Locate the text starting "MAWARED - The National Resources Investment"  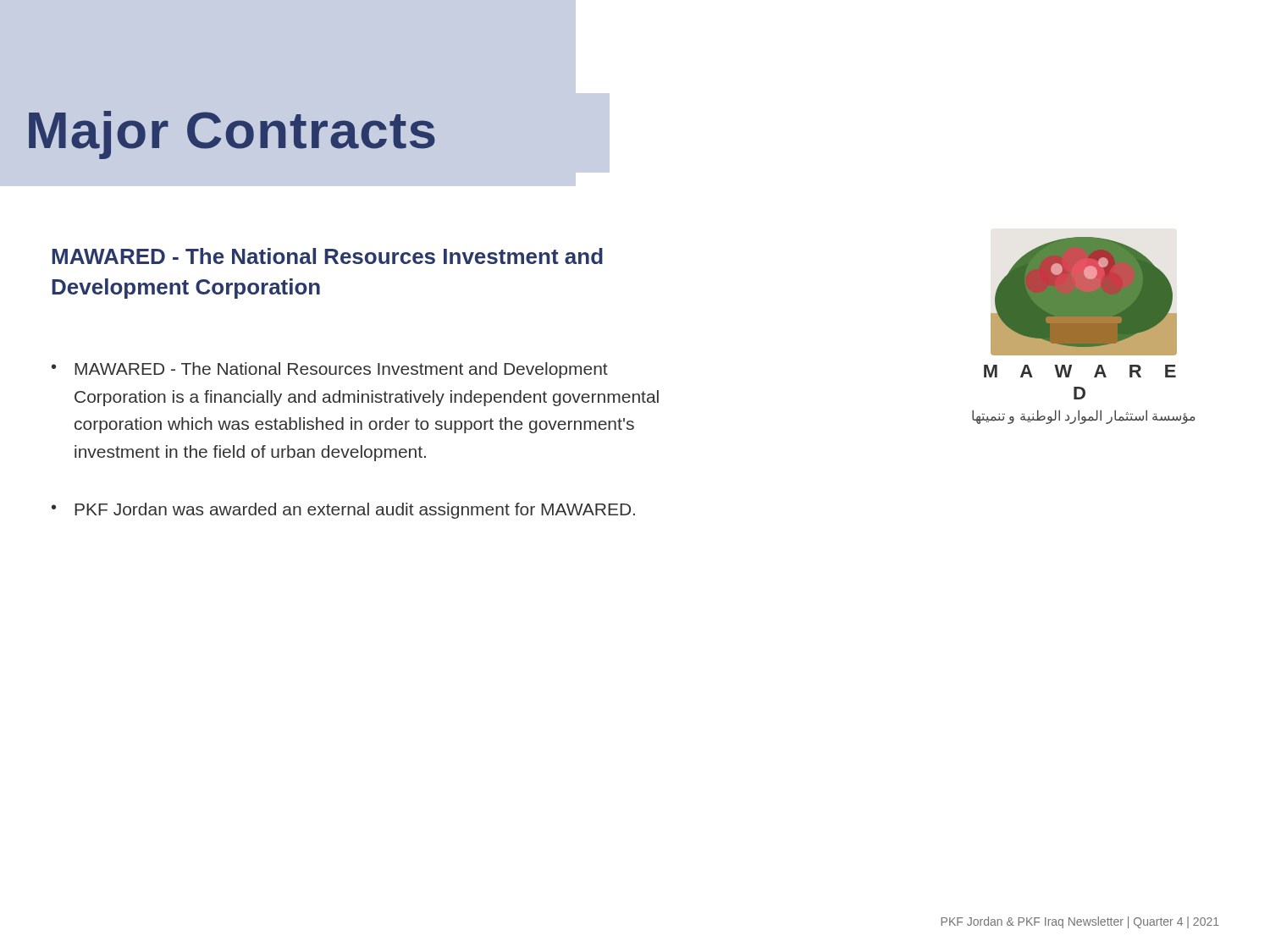click(x=373, y=272)
